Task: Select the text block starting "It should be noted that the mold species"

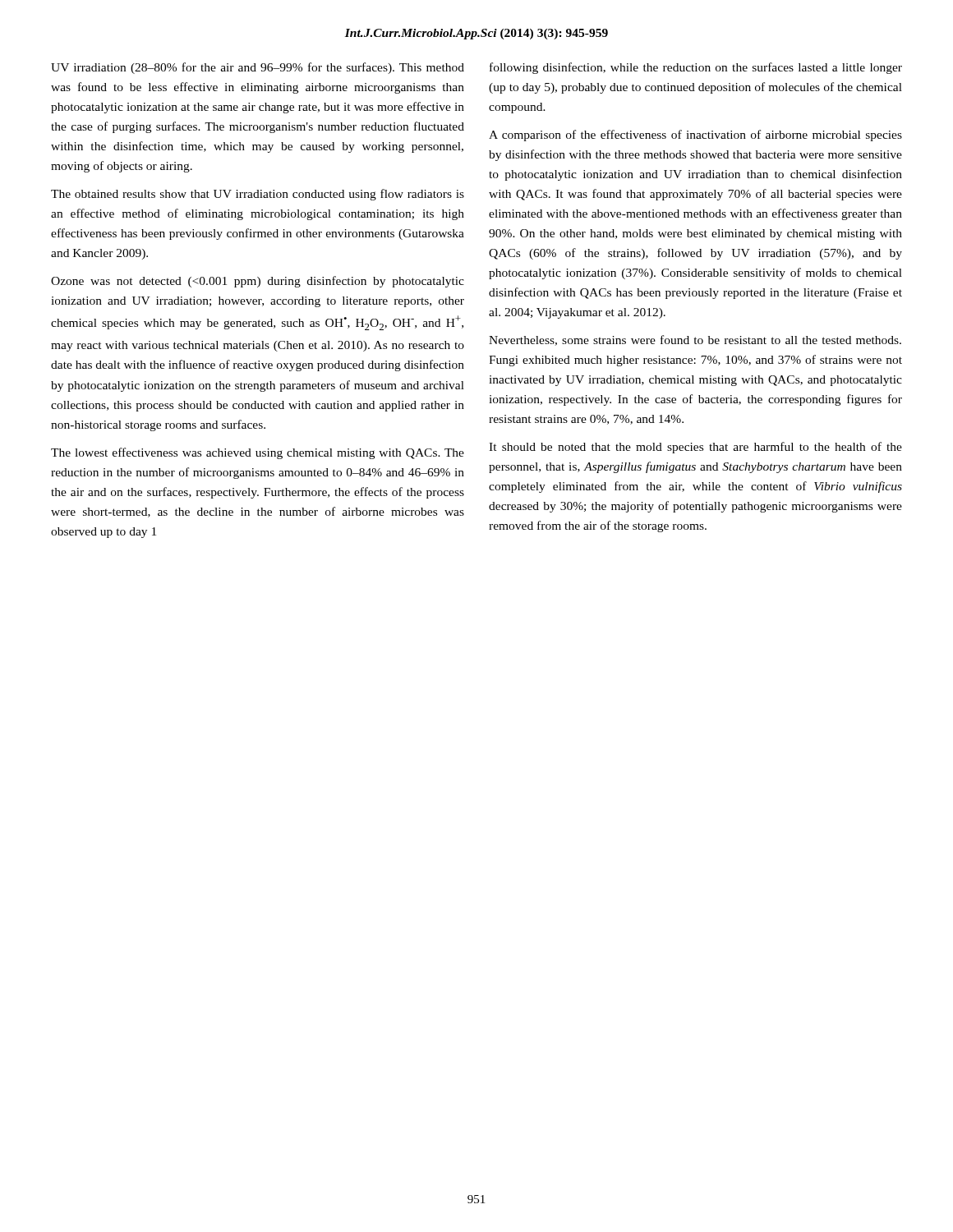Action: pos(695,487)
